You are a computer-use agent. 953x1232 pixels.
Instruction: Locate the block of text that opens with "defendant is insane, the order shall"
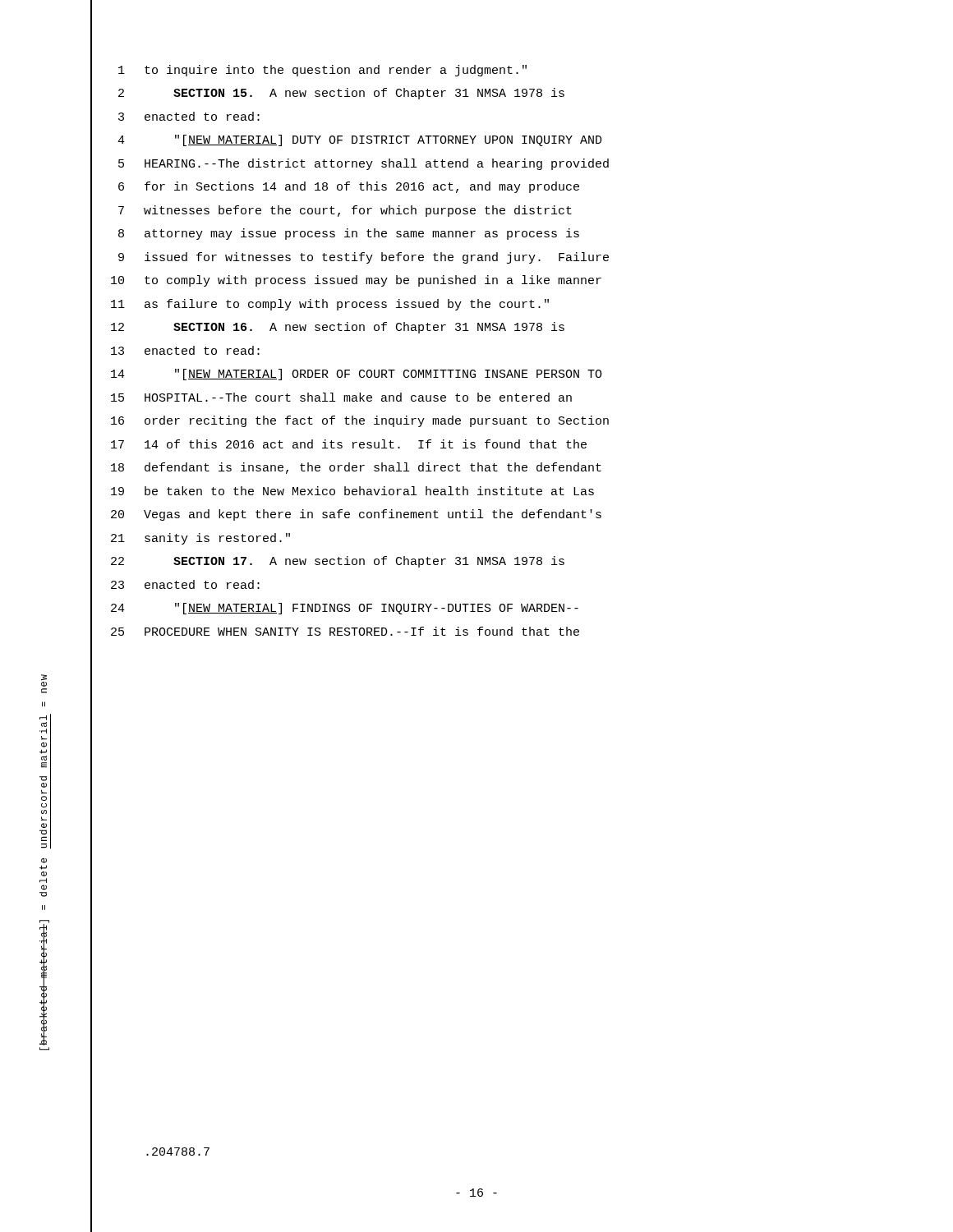coord(373,469)
